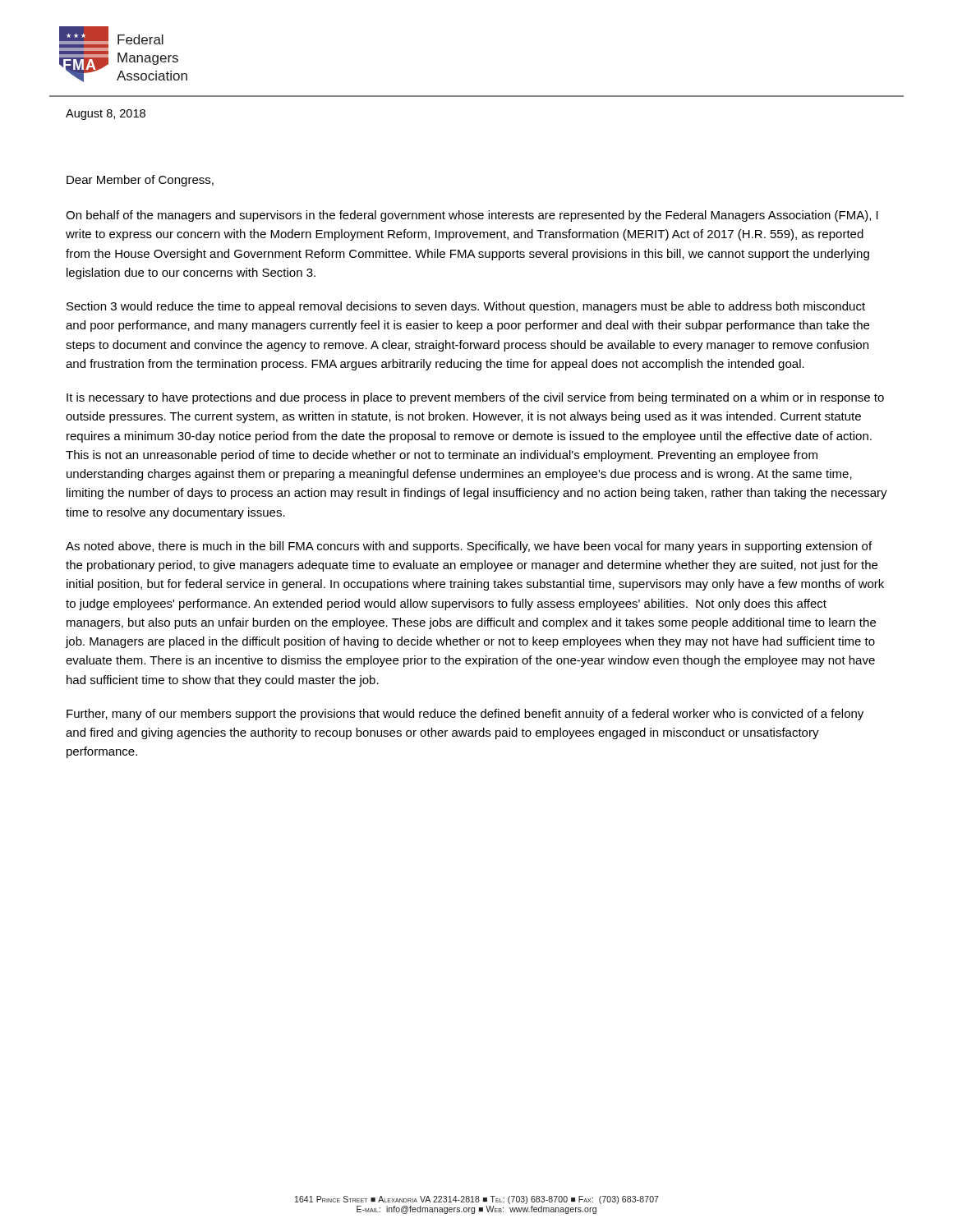Click on the text block that says "On behalf of"
953x1232 pixels.
[472, 243]
